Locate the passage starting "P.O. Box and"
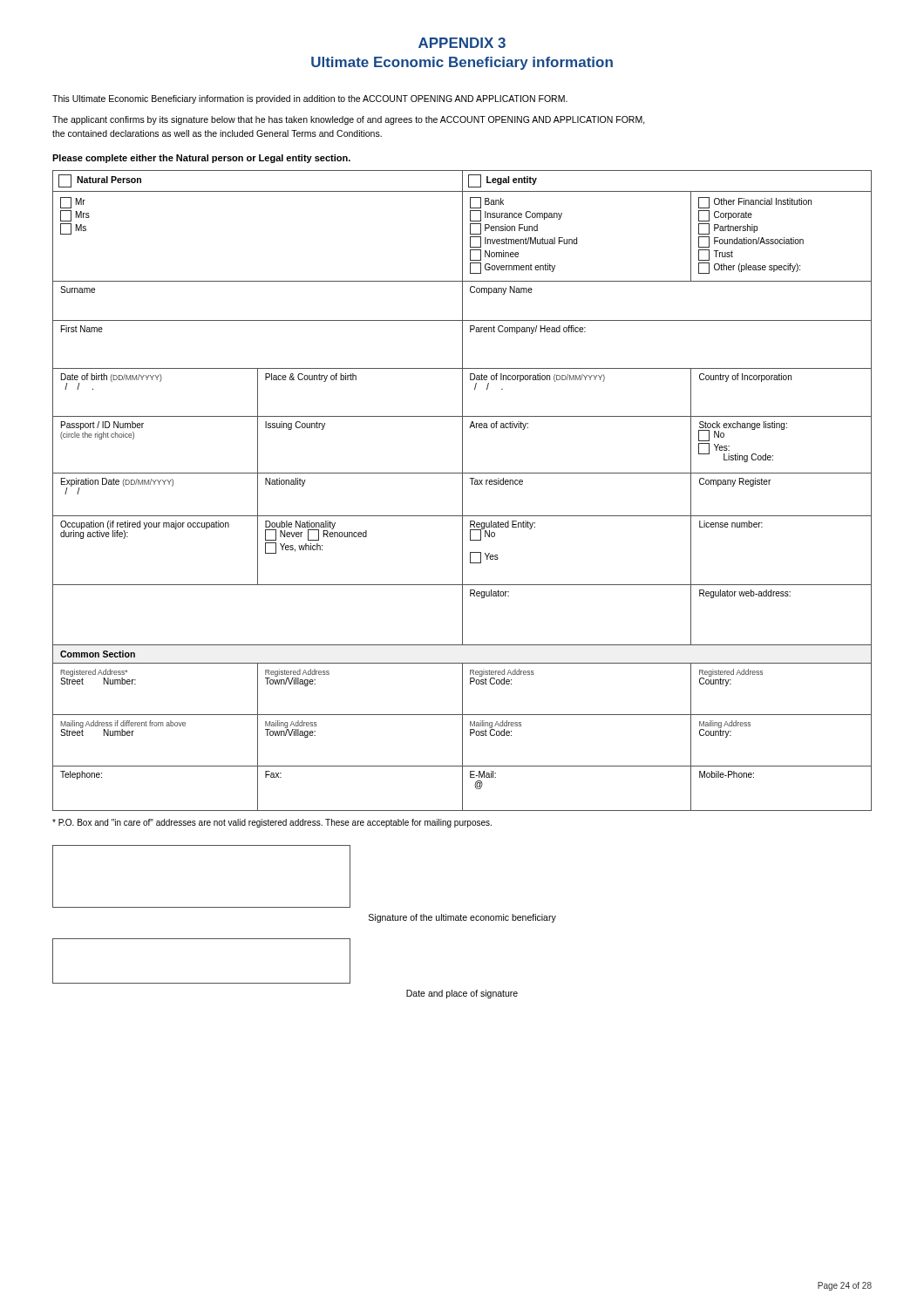This screenshot has height=1308, width=924. [272, 823]
